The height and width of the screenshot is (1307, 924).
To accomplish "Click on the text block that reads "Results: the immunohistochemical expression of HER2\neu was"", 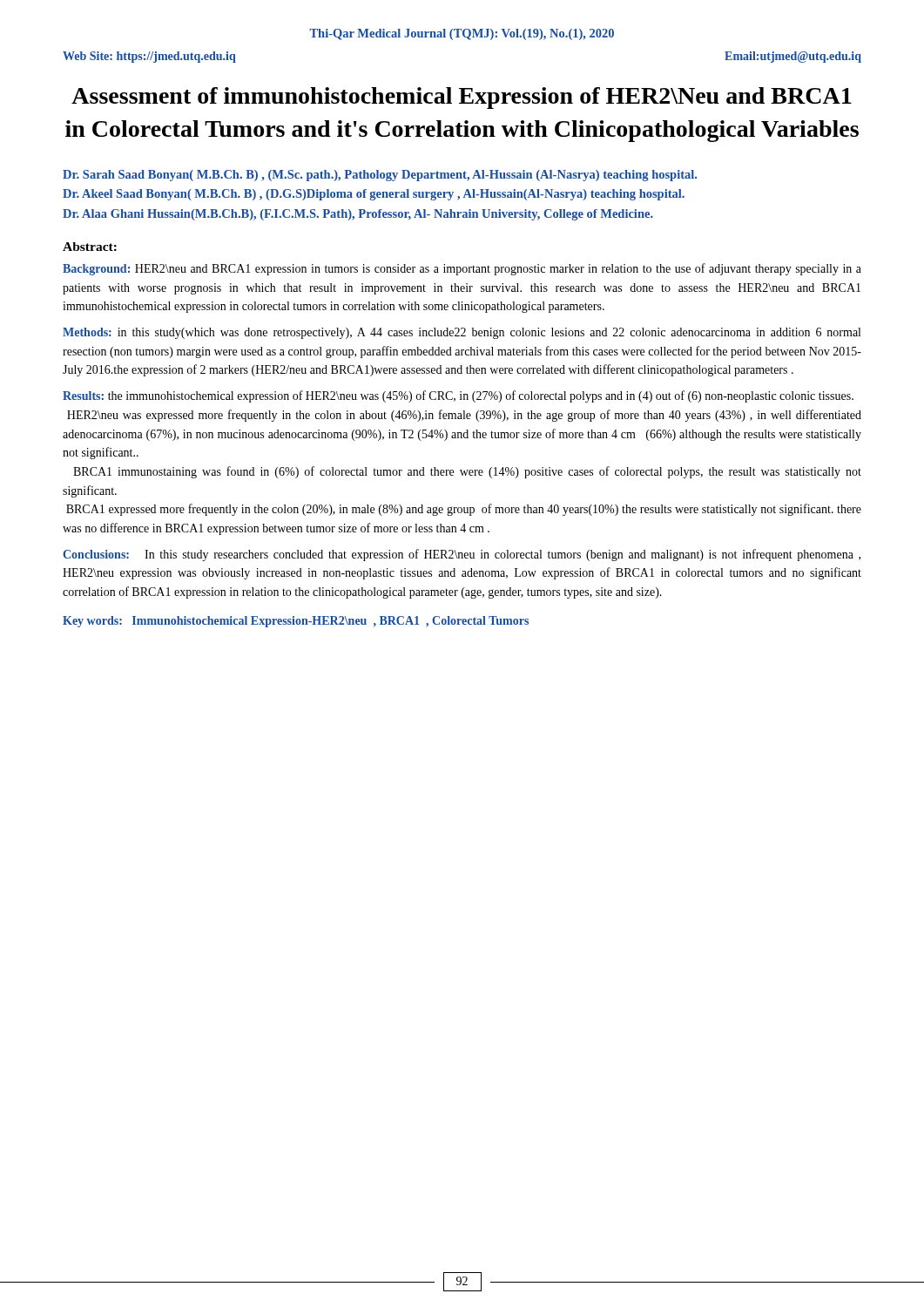I will (x=462, y=462).
